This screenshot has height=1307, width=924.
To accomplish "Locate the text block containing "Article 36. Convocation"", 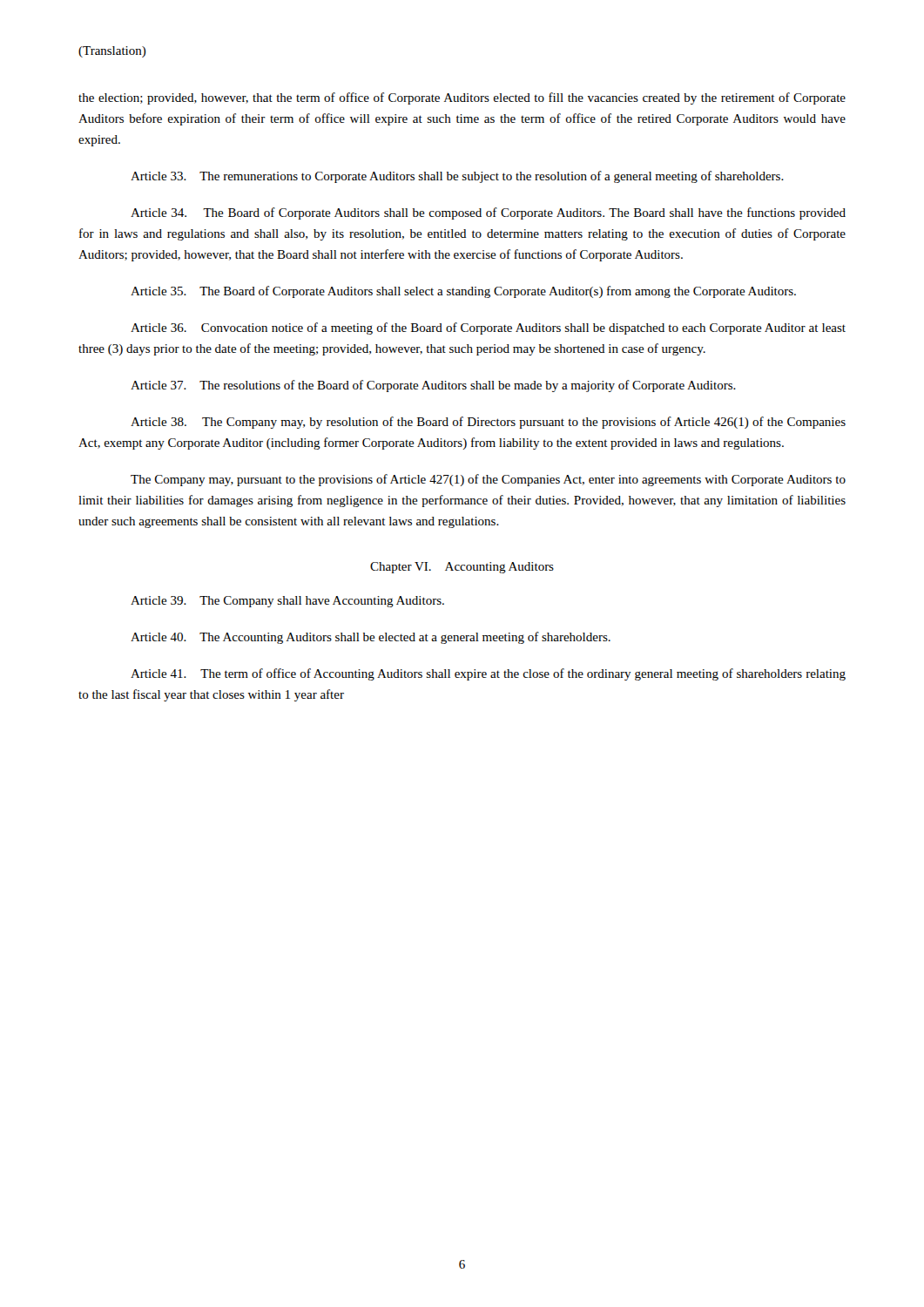I will click(462, 338).
